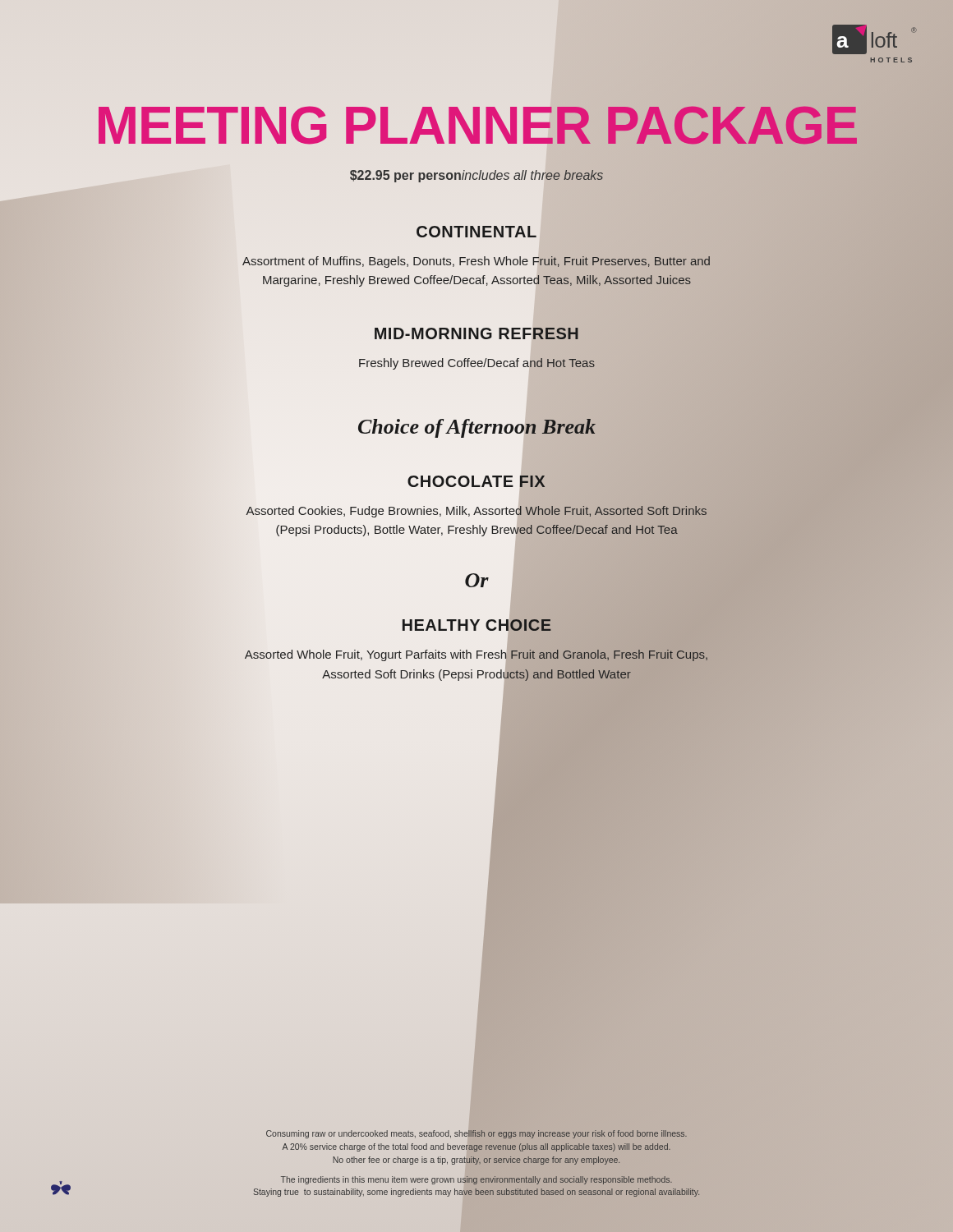Select the illustration
The height and width of the screenshot is (1232, 953).
[x=61, y=1189]
